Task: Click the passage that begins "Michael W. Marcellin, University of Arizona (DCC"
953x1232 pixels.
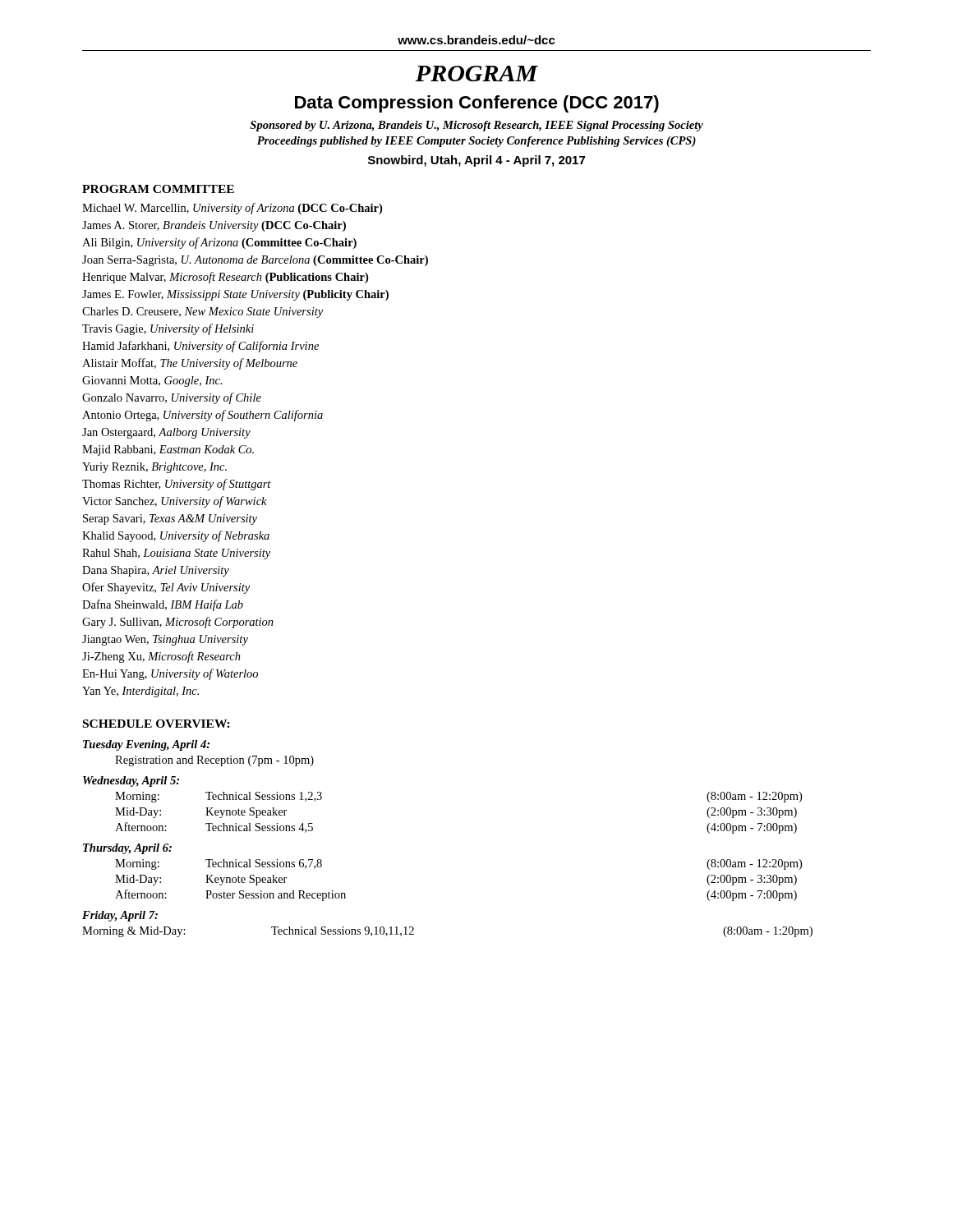Action: click(x=232, y=209)
